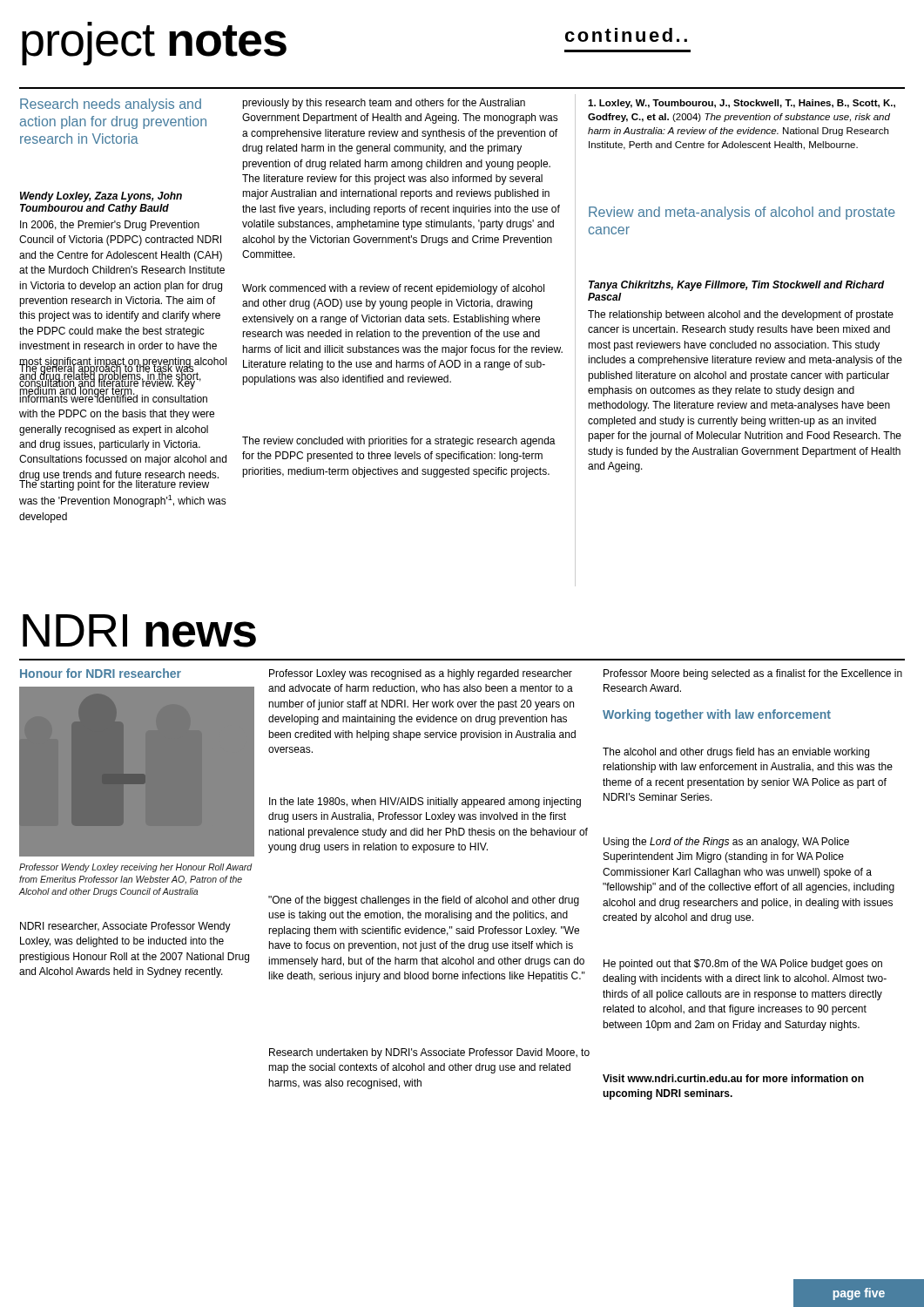The image size is (924, 1307).
Task: Click on the element starting "previously by this"
Action: 401,179
